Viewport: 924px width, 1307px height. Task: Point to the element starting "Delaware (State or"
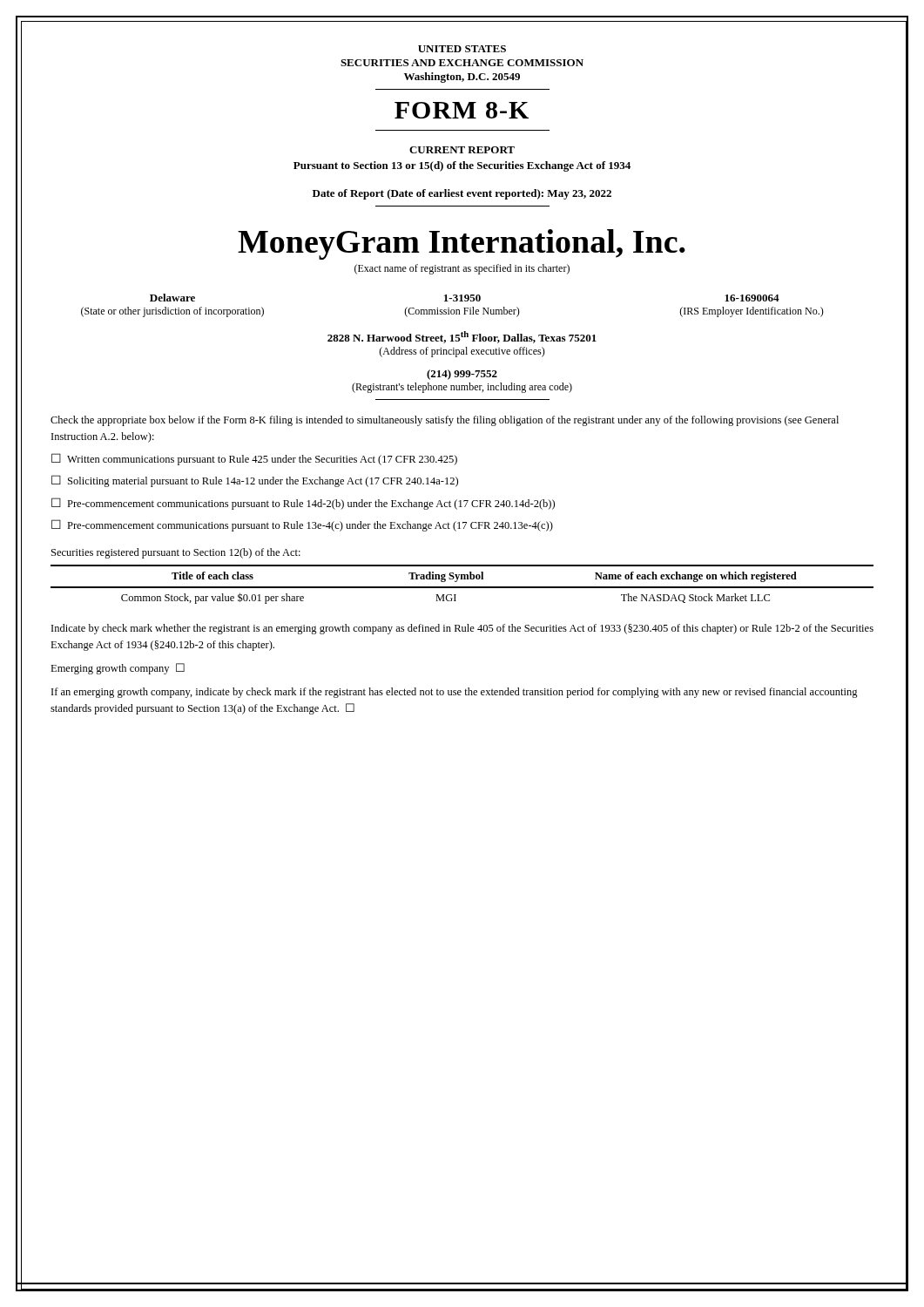[462, 305]
